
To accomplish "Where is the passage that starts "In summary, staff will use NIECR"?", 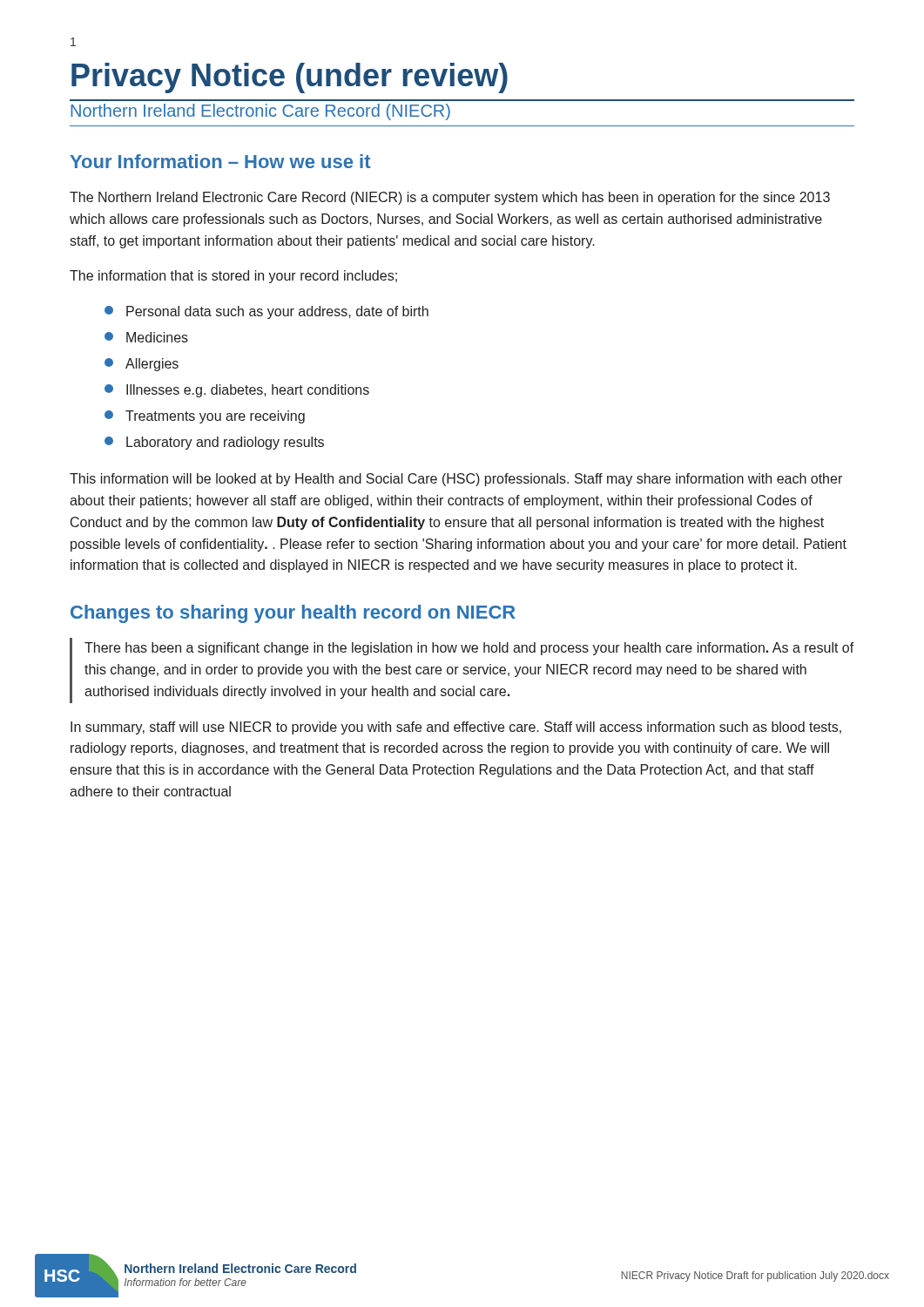I will pyautogui.click(x=456, y=759).
